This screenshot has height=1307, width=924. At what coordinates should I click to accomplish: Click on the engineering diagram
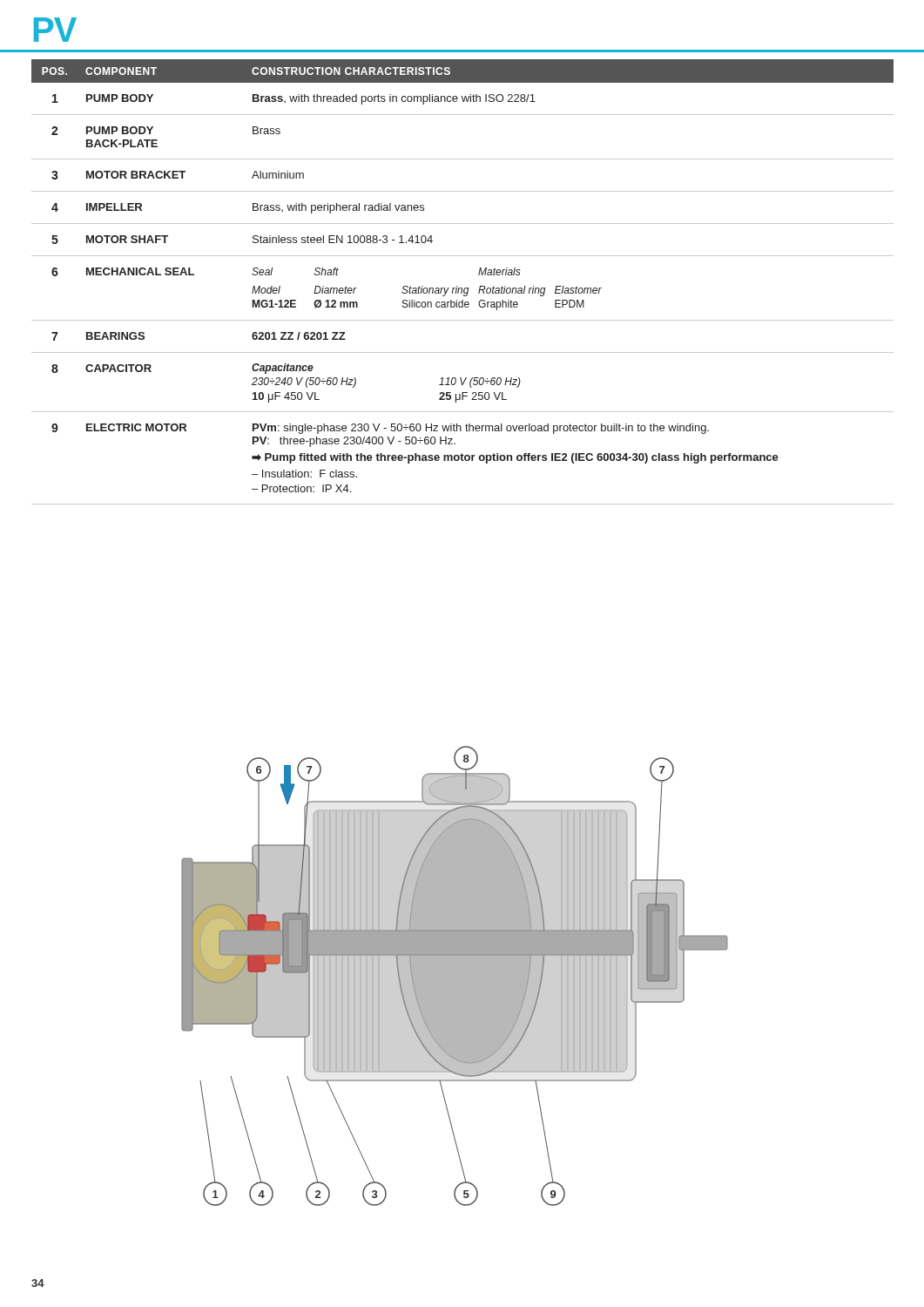pos(466,982)
